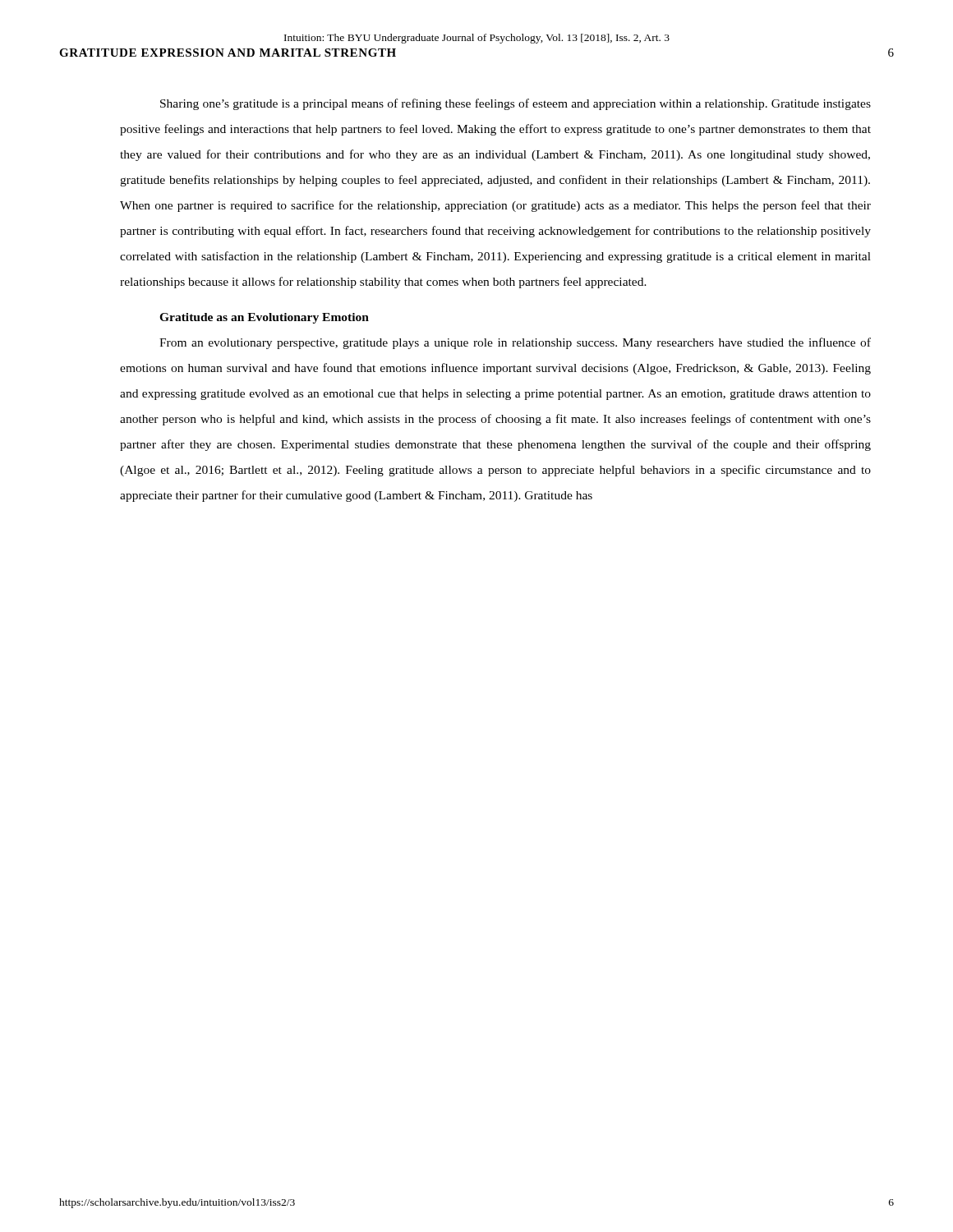Click on the text block starting "From an evolutionary perspective,"
This screenshot has width=953, height=1232.
(495, 418)
